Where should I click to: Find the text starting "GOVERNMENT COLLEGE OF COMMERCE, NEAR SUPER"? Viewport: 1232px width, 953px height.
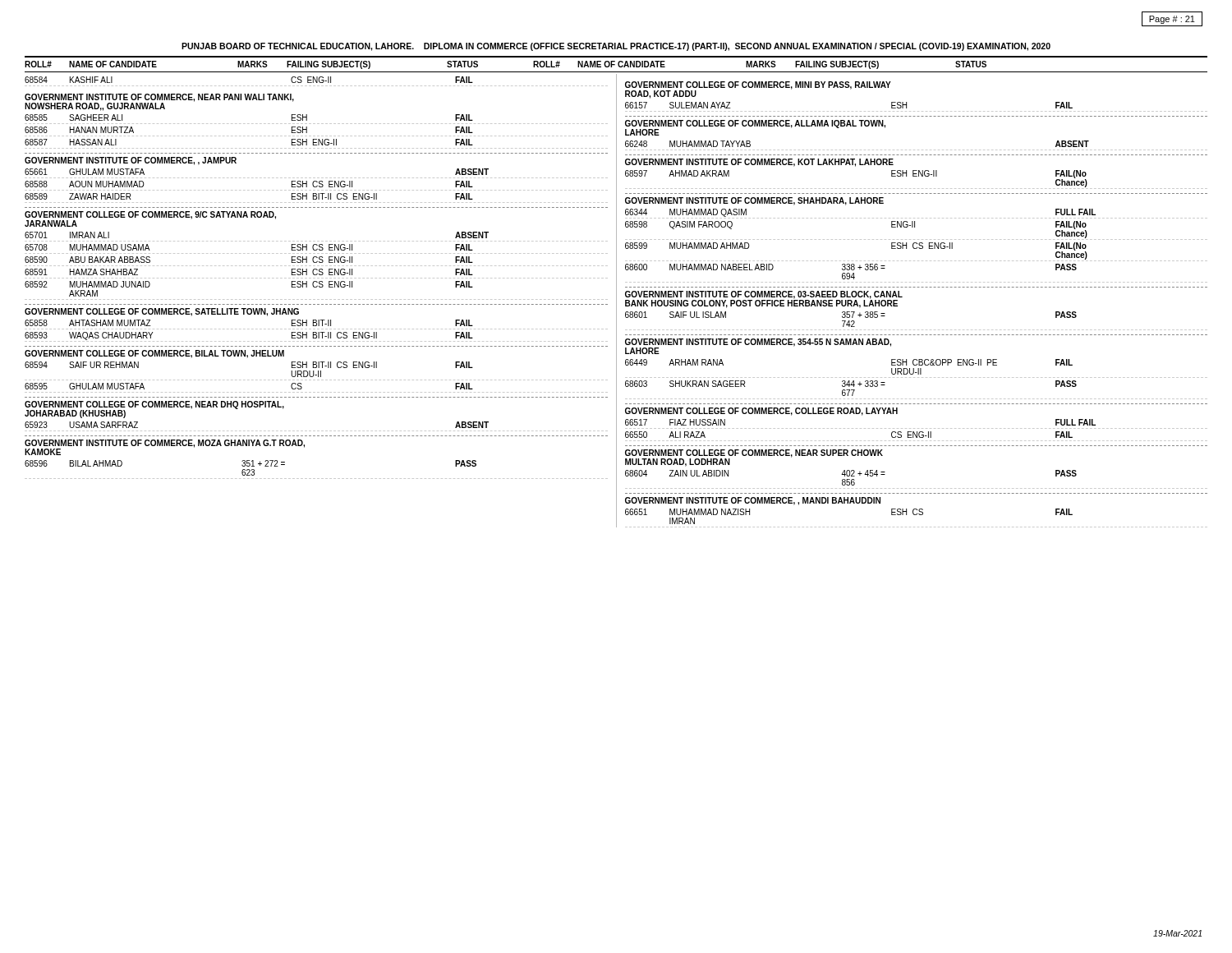point(754,458)
